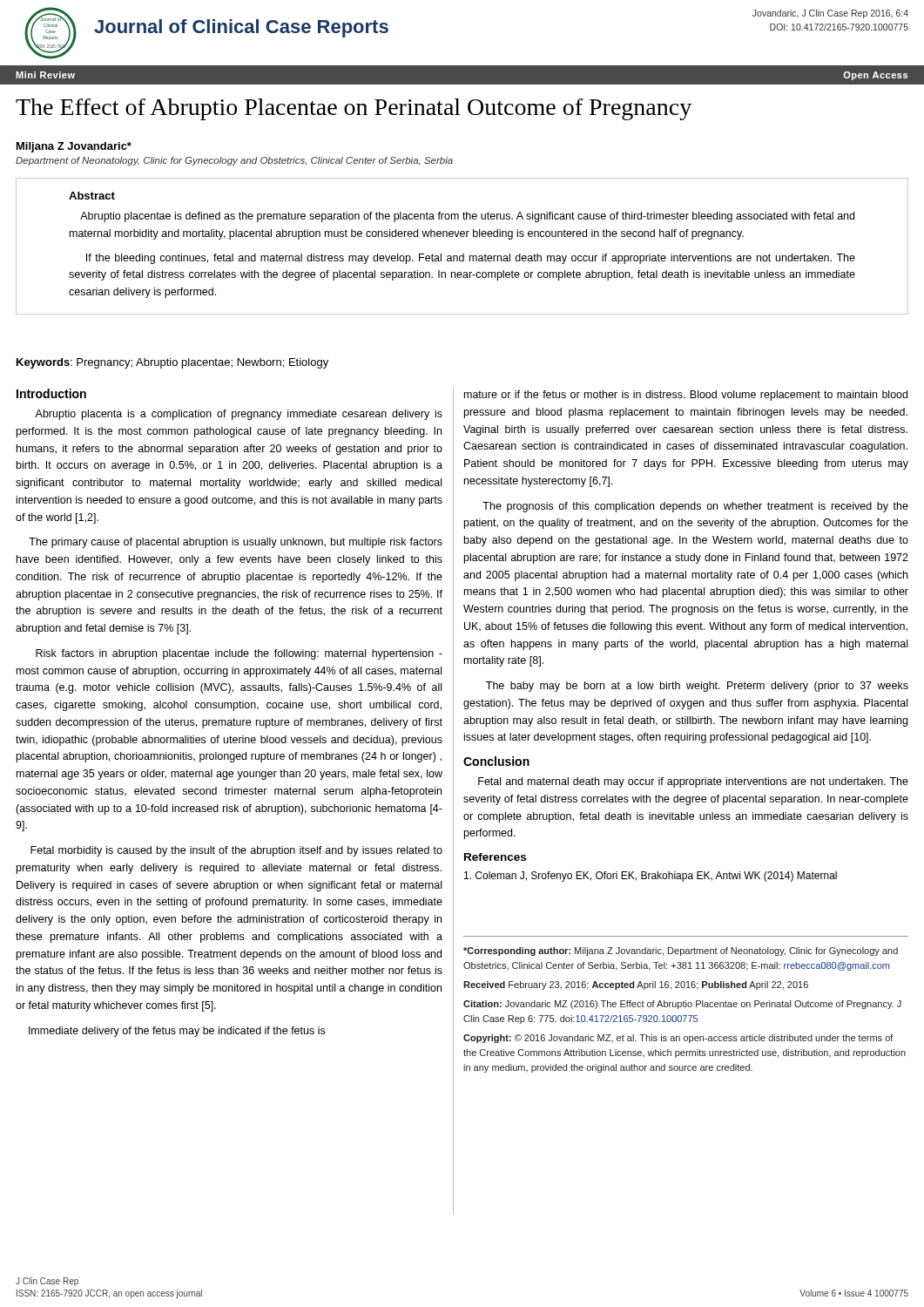Click on the text that reads "Miljana Z Jovandaric*"

74,146
